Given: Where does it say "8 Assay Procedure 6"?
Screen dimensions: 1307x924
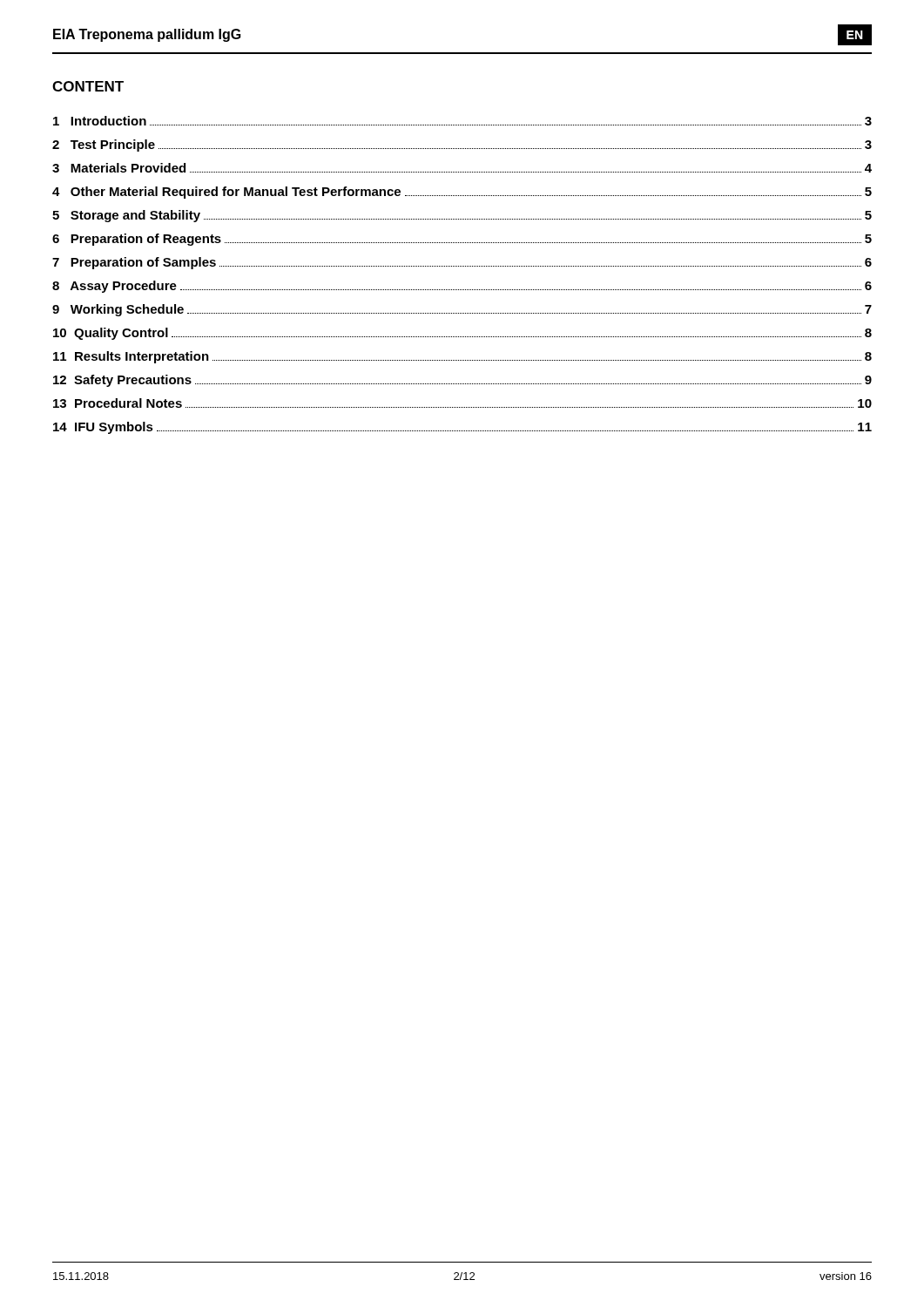Looking at the screenshot, I should (x=462, y=285).
